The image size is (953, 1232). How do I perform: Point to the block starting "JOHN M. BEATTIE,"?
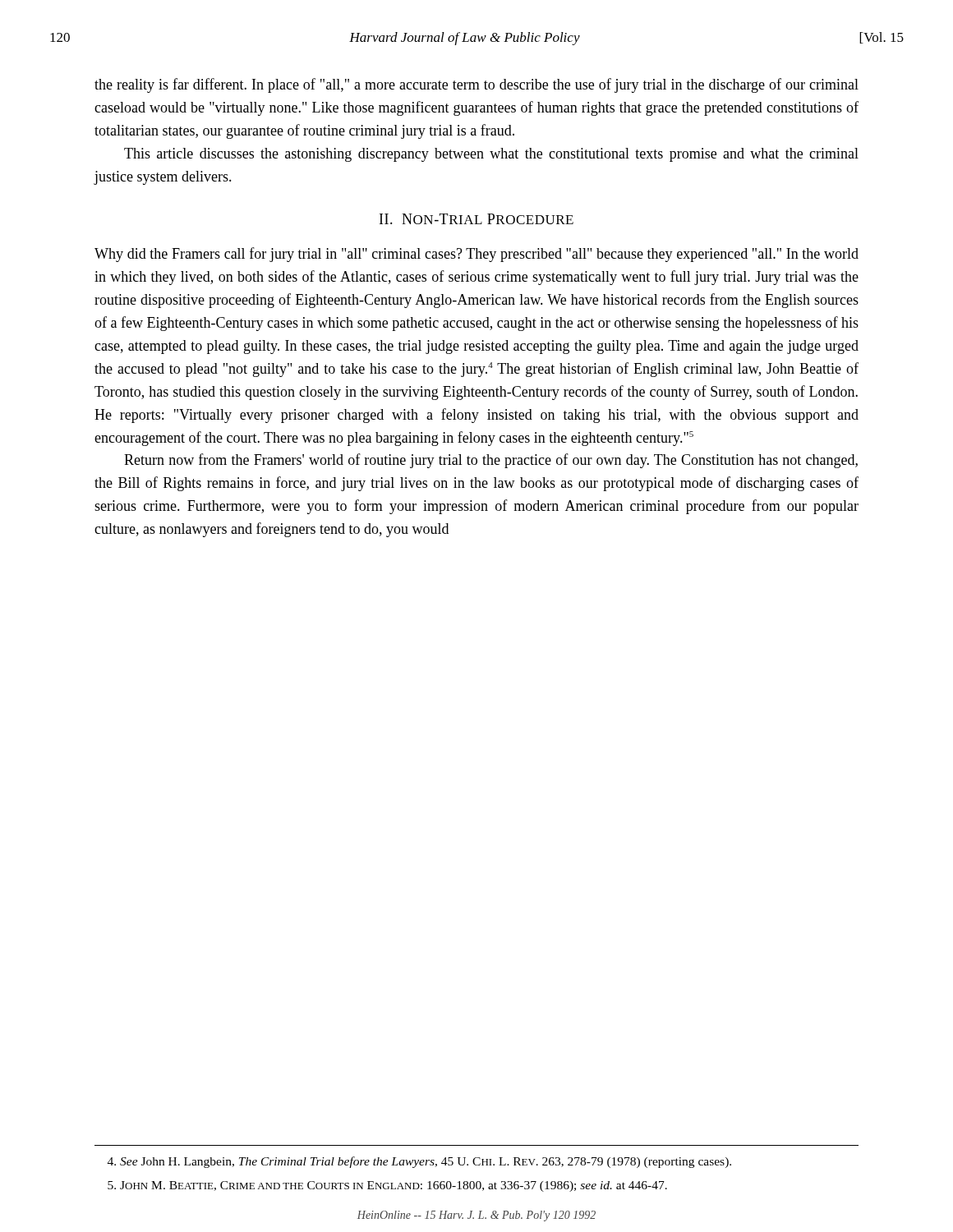(381, 1184)
